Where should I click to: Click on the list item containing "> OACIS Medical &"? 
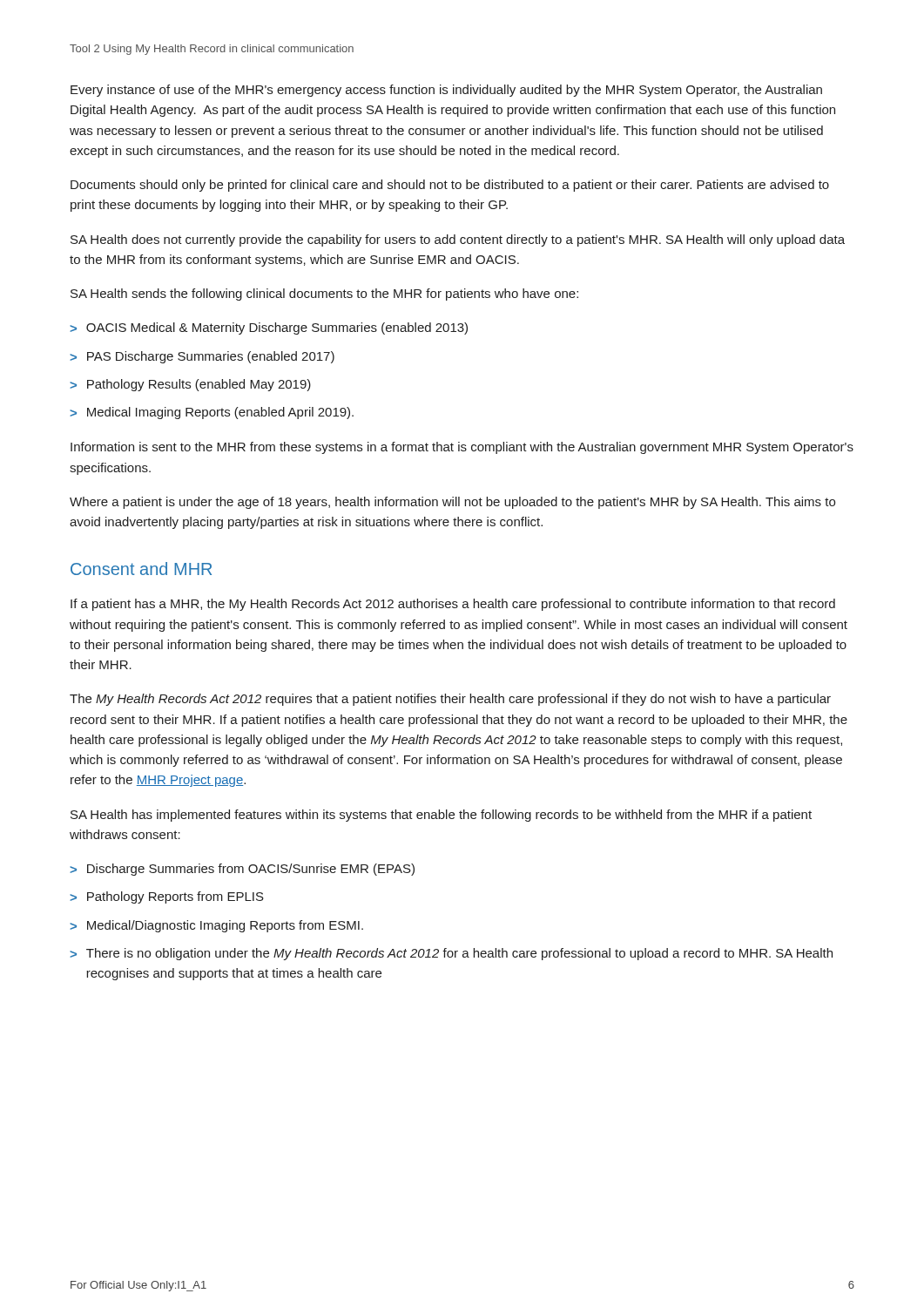pos(462,328)
